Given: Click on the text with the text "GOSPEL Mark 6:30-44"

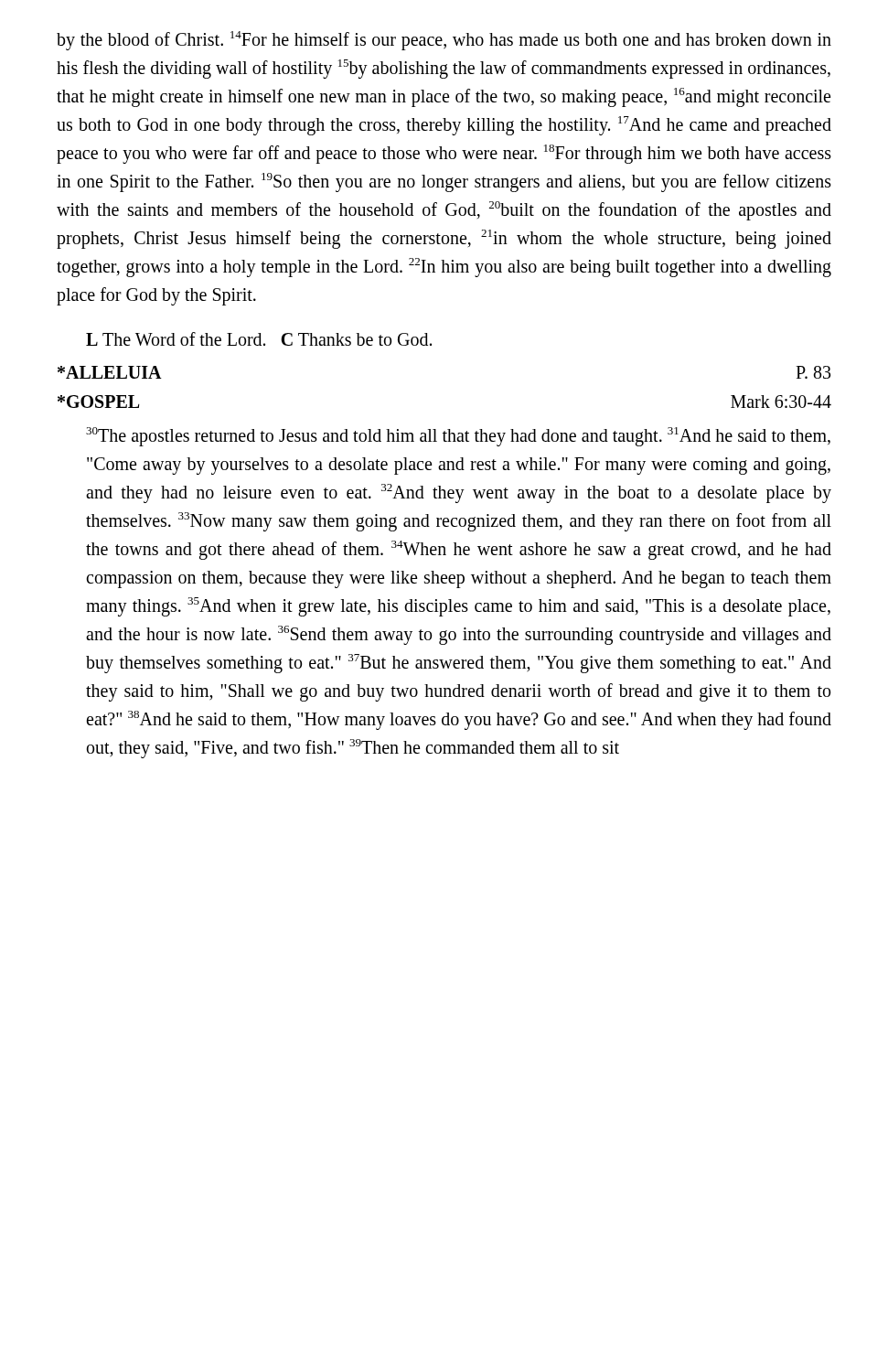Looking at the screenshot, I should pos(107,401).
